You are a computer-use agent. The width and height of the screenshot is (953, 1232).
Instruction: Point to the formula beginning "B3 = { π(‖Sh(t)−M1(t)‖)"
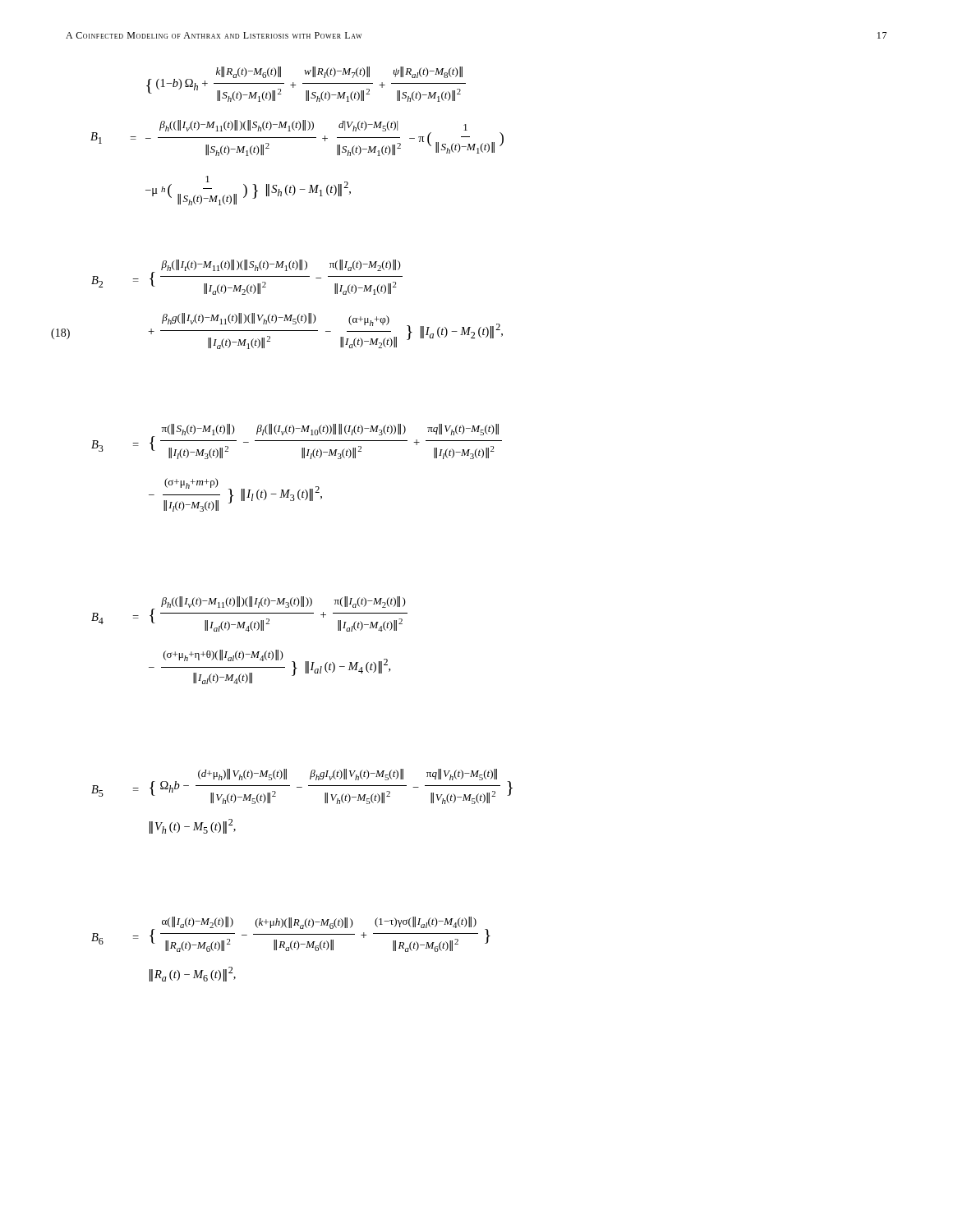tap(497, 469)
